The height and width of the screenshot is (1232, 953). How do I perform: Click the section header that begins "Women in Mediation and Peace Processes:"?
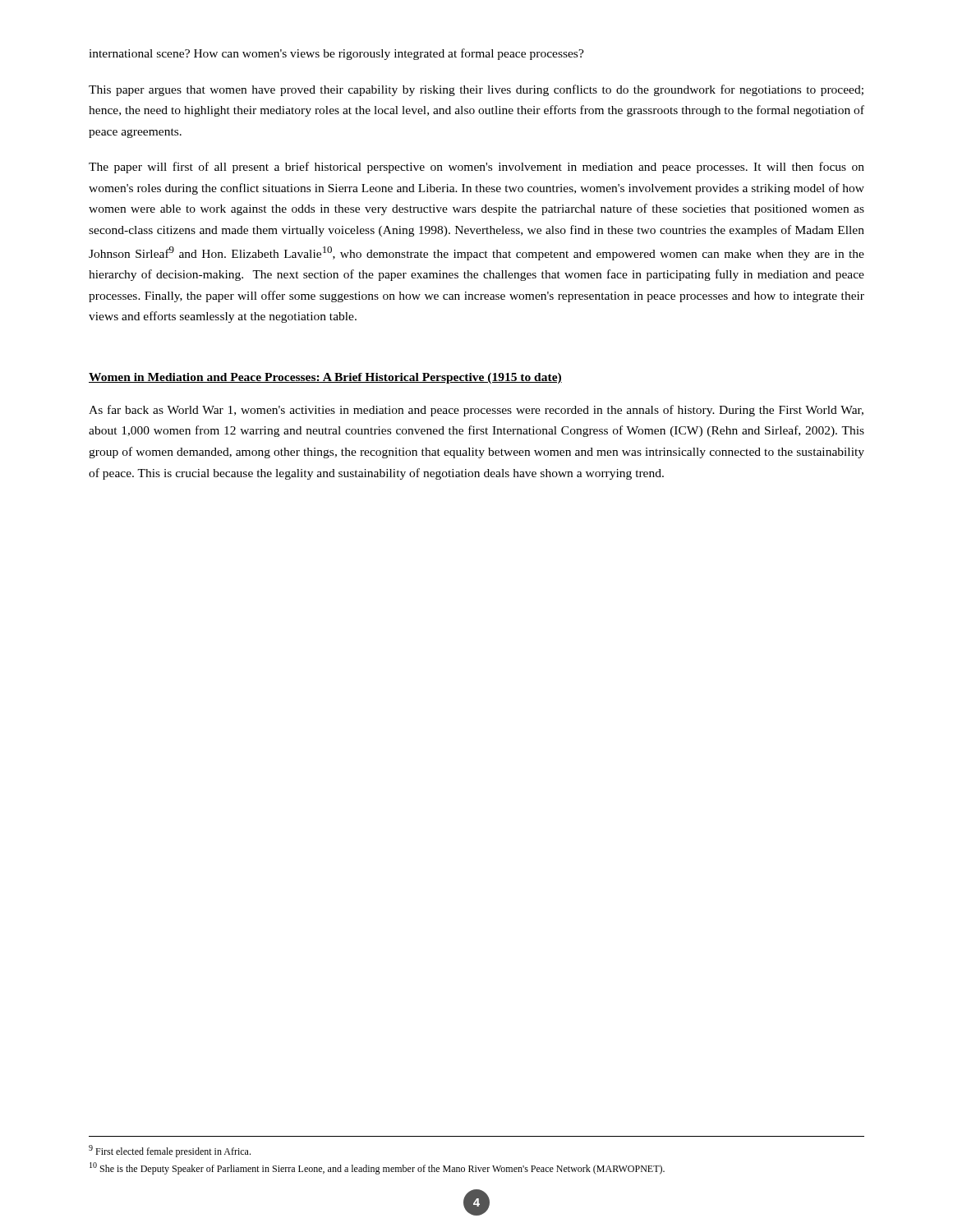(325, 376)
